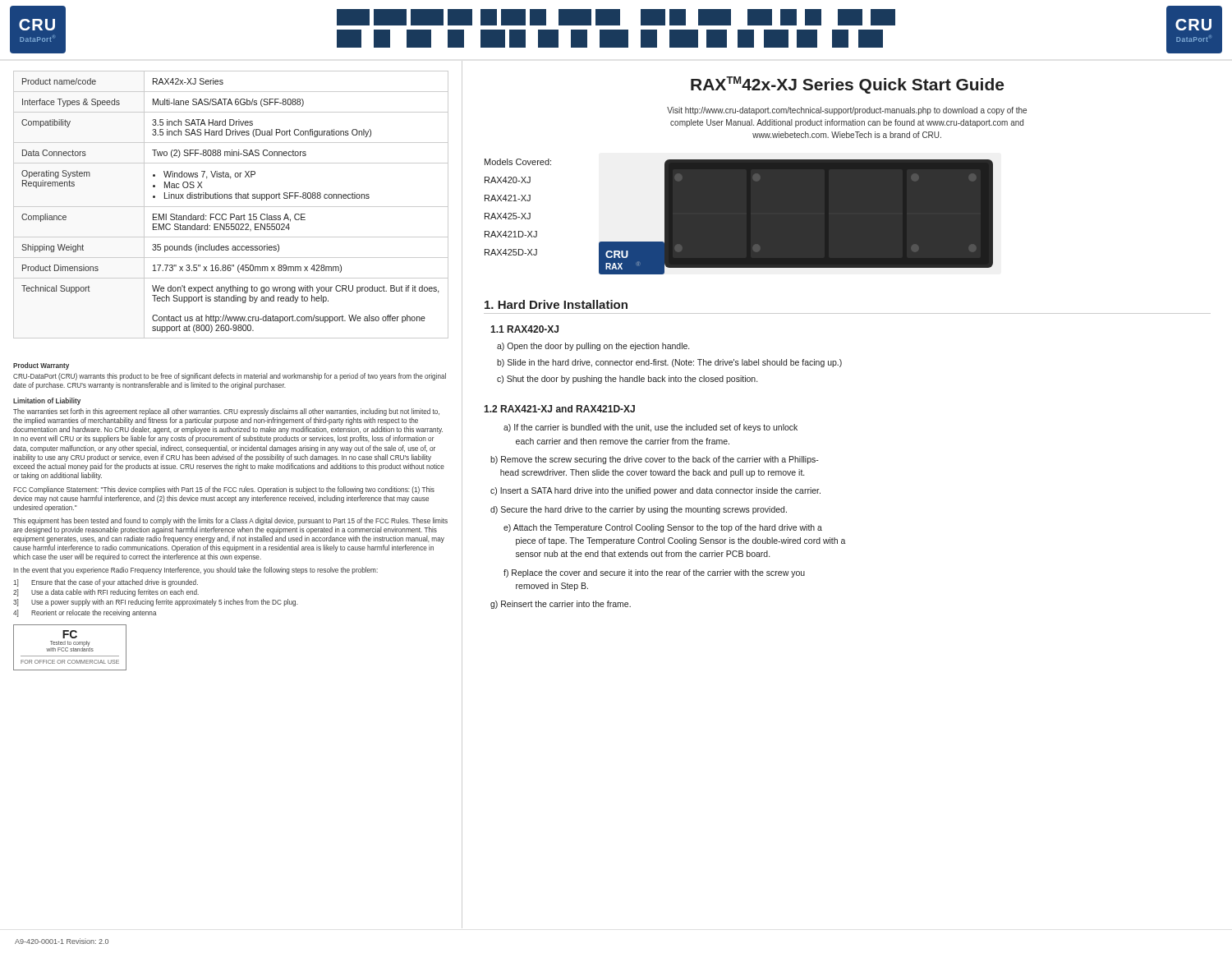Point to the text starting "b) Remove the screw securing"
The height and width of the screenshot is (953, 1232).
tap(654, 466)
